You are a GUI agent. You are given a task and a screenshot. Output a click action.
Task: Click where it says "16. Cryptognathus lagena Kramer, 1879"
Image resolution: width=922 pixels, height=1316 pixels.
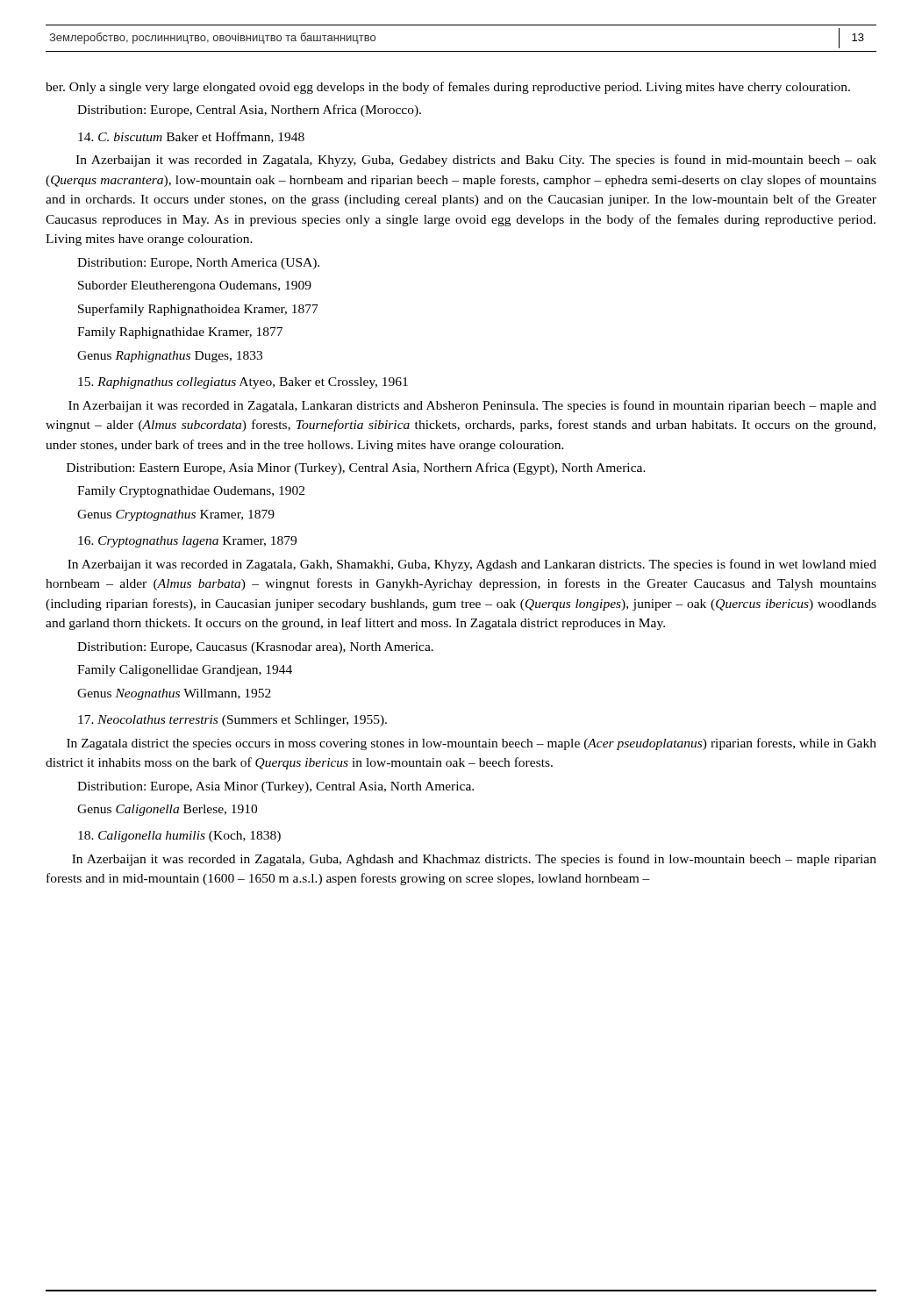coord(187,542)
